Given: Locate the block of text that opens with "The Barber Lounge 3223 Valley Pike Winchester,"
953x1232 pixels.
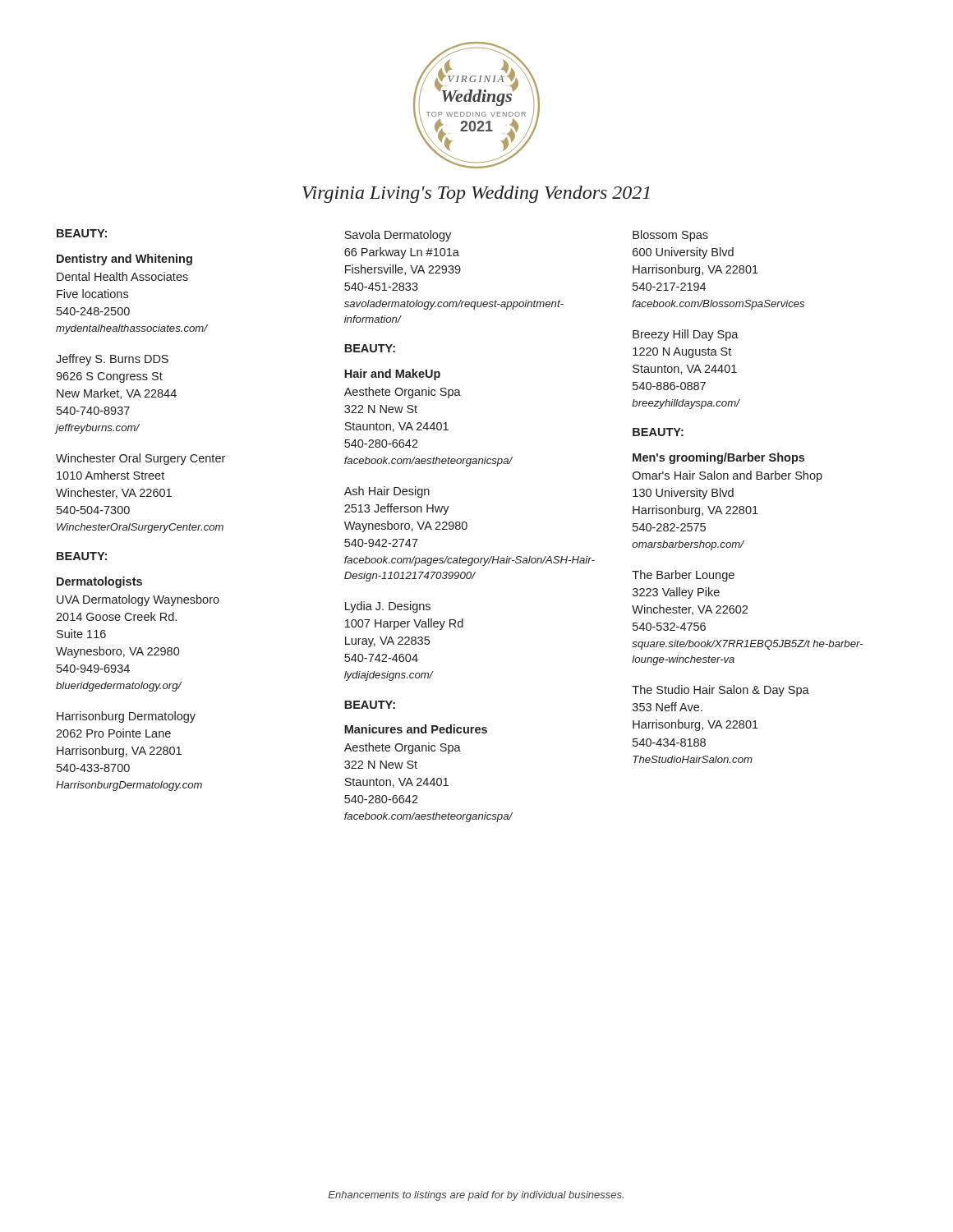Looking at the screenshot, I should coord(683,576).
